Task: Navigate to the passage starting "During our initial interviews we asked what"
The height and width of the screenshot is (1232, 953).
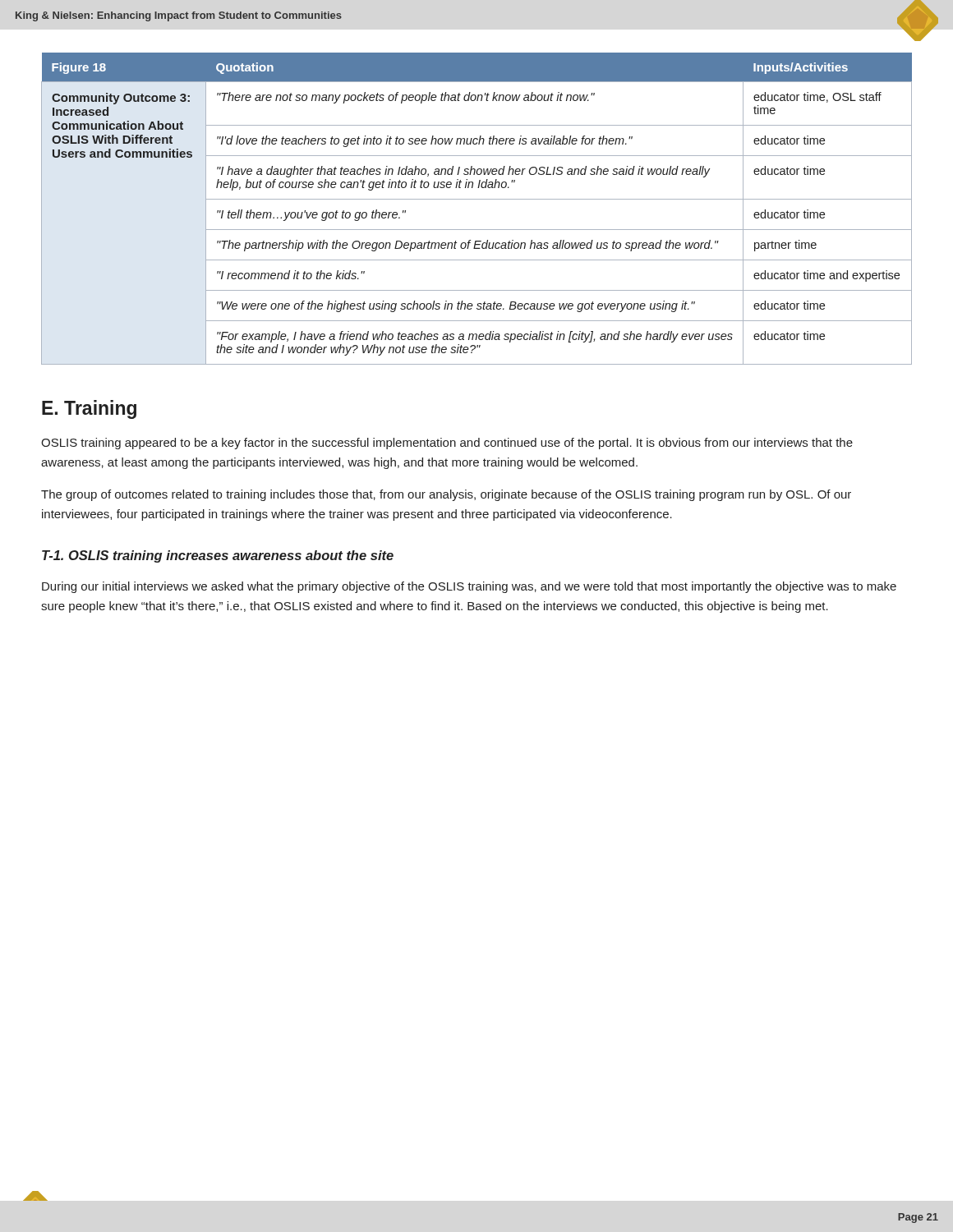Action: point(469,596)
